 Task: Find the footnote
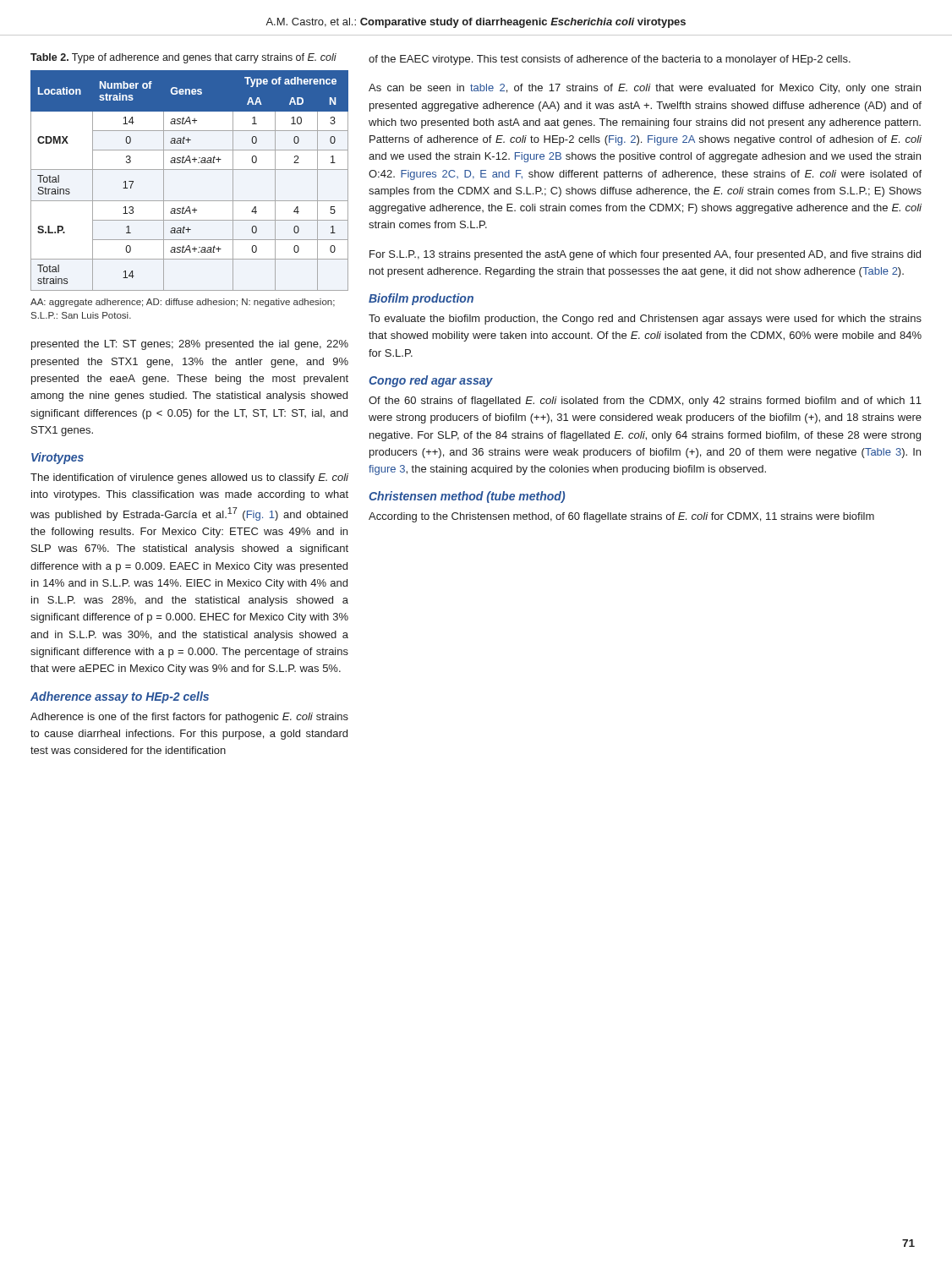pyautogui.click(x=183, y=309)
